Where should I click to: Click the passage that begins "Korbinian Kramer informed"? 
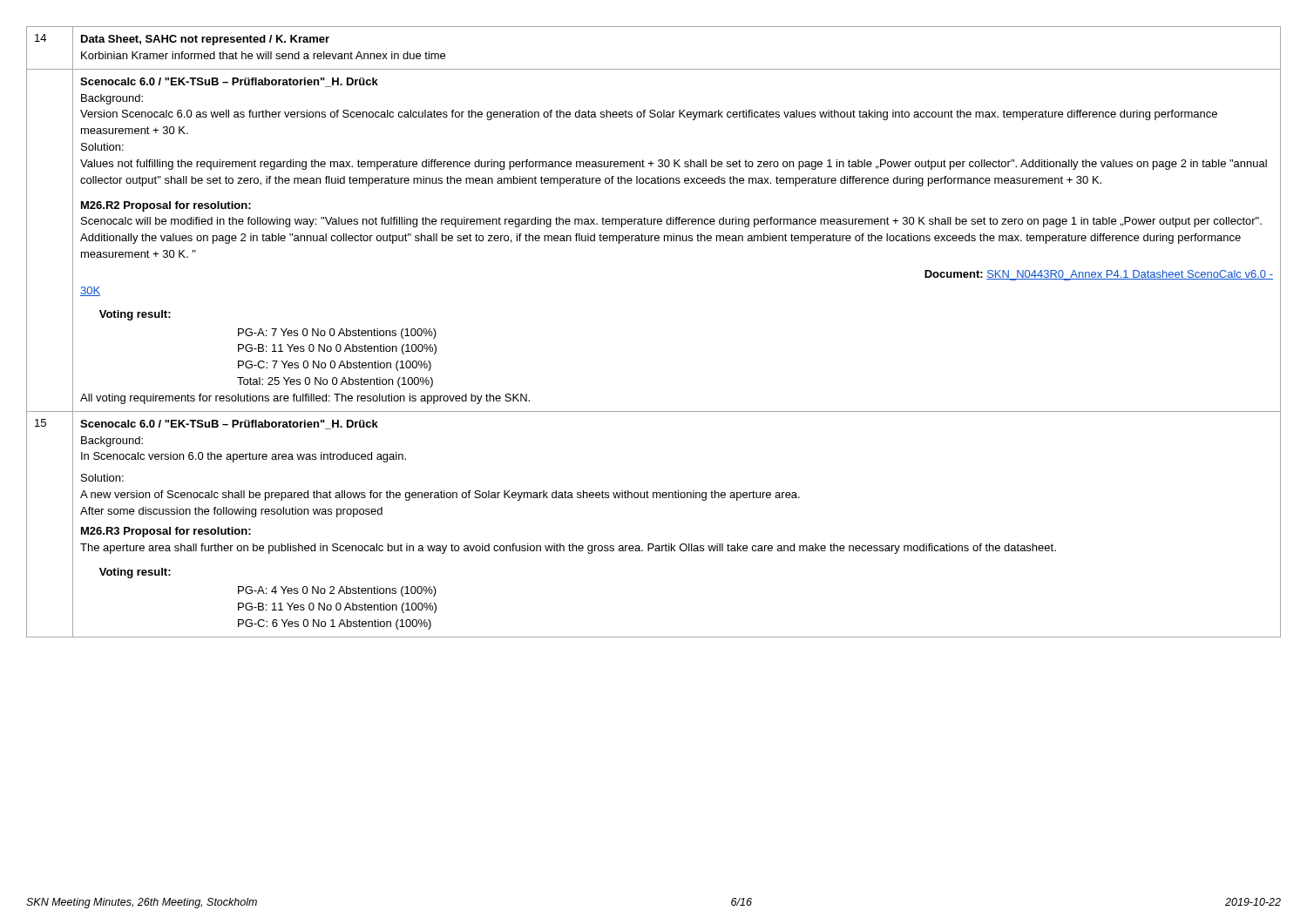point(263,55)
